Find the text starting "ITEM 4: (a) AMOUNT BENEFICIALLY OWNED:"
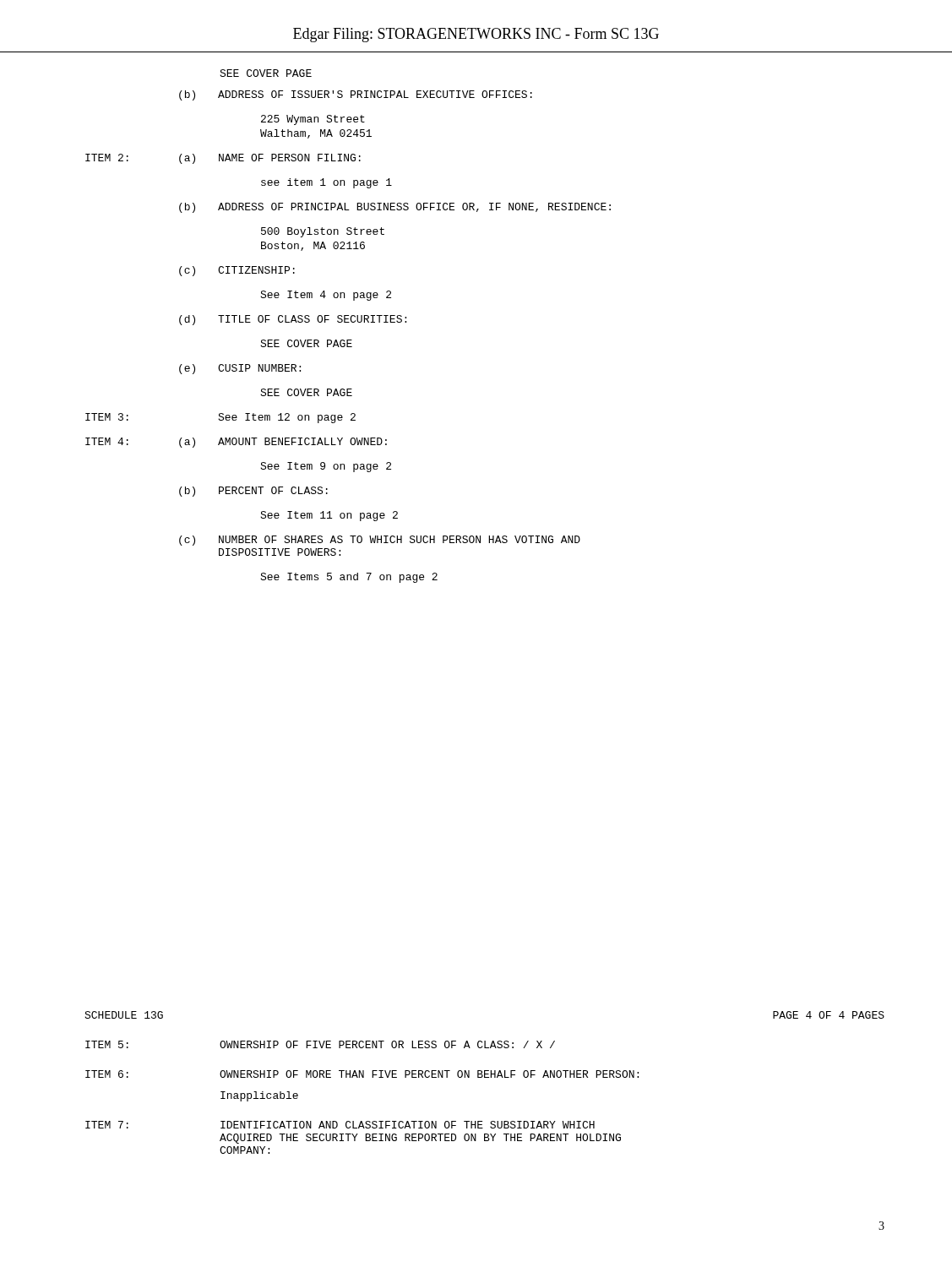The width and height of the screenshot is (952, 1267). 236,443
